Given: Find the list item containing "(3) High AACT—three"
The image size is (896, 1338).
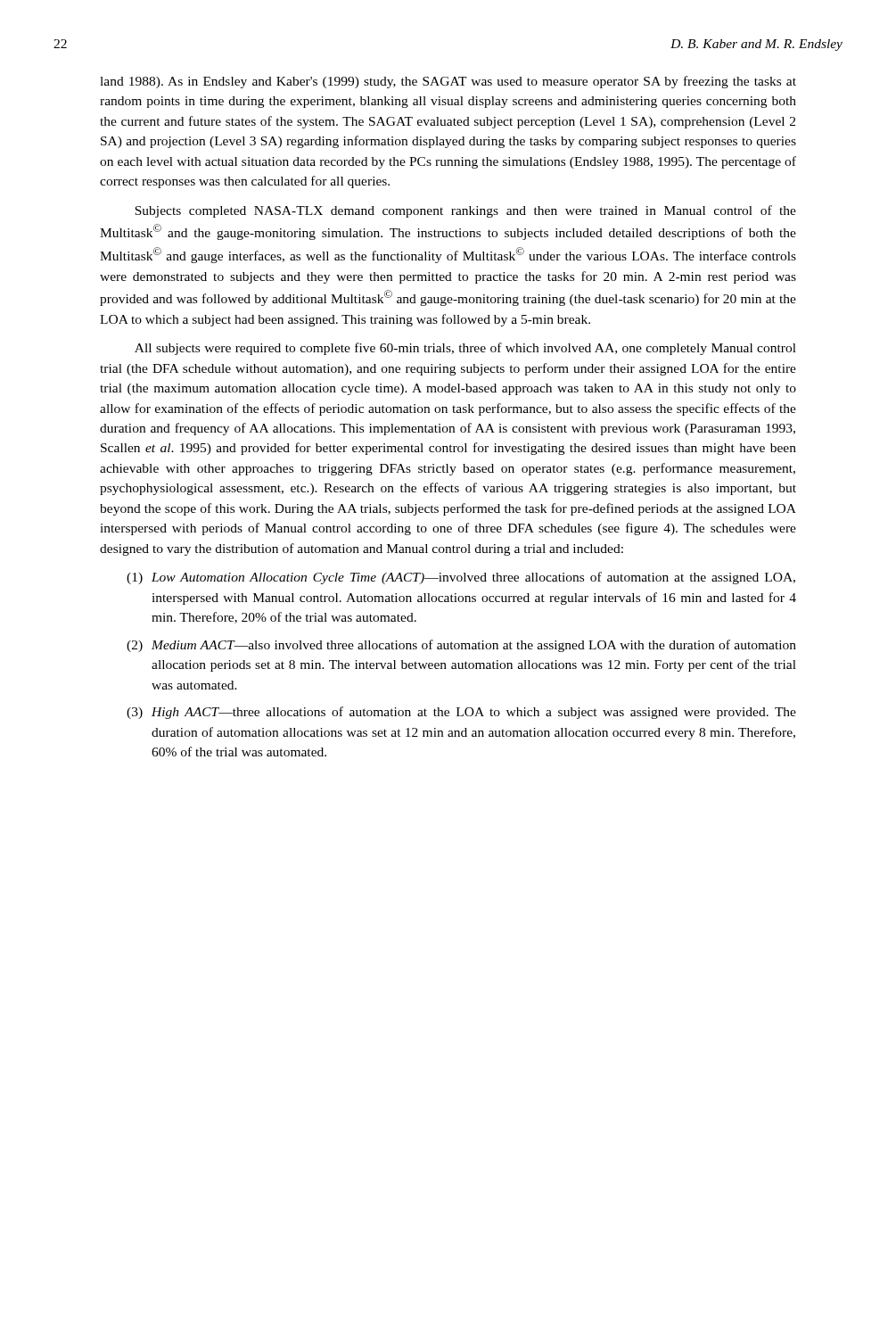Looking at the screenshot, I should [x=461, y=732].
